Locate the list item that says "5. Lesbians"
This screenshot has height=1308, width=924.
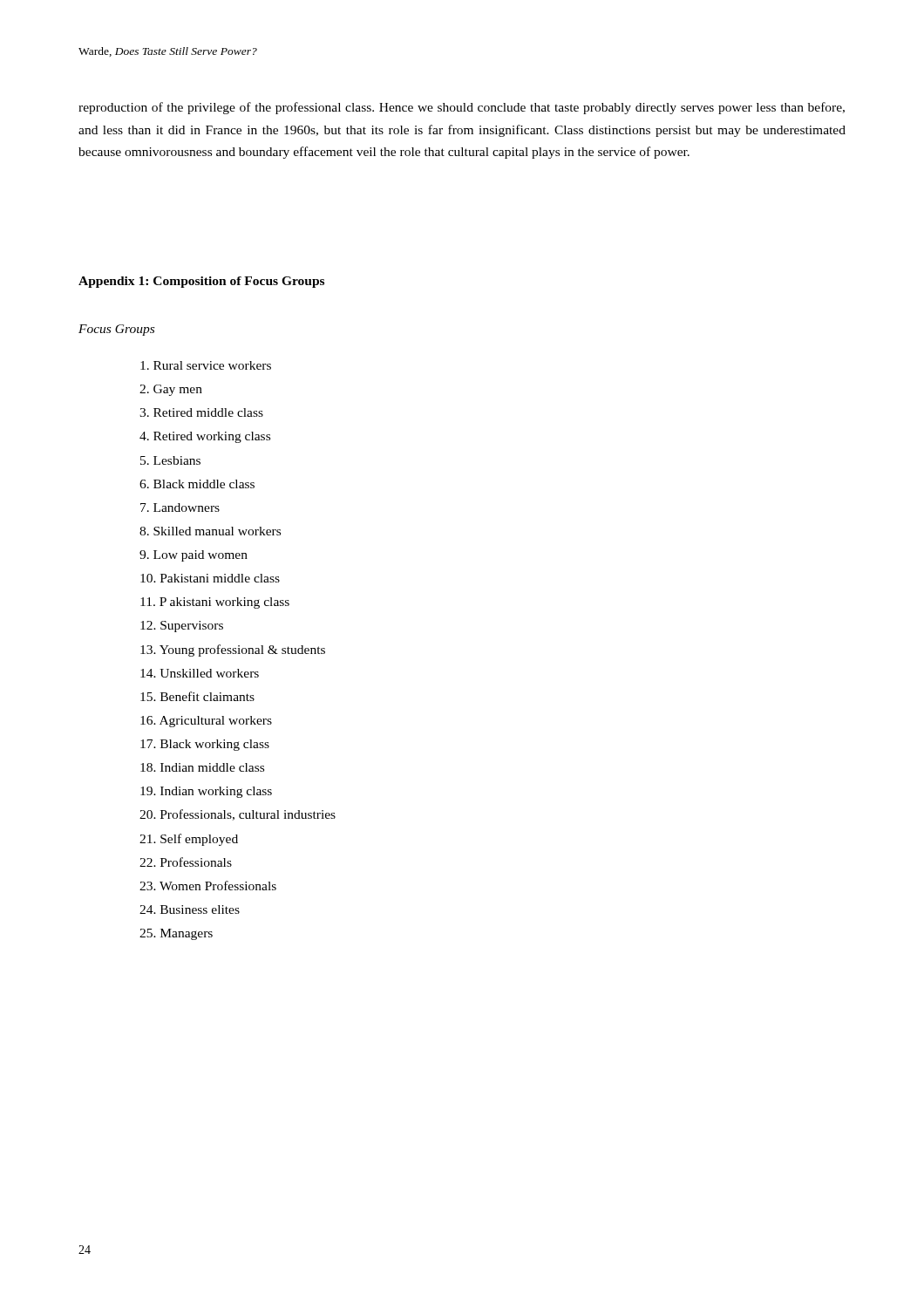(170, 460)
